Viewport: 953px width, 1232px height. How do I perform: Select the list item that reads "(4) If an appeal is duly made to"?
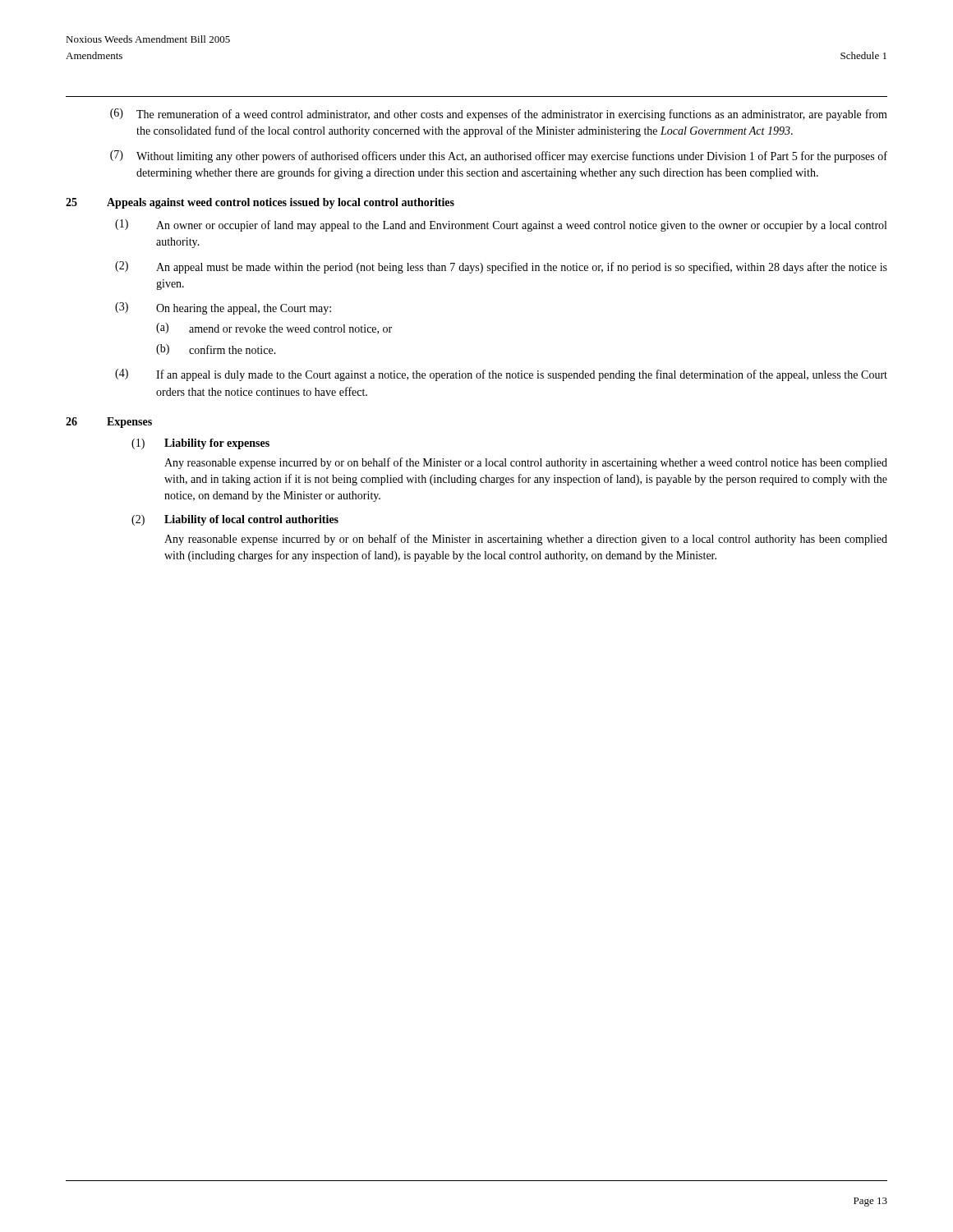point(501,384)
